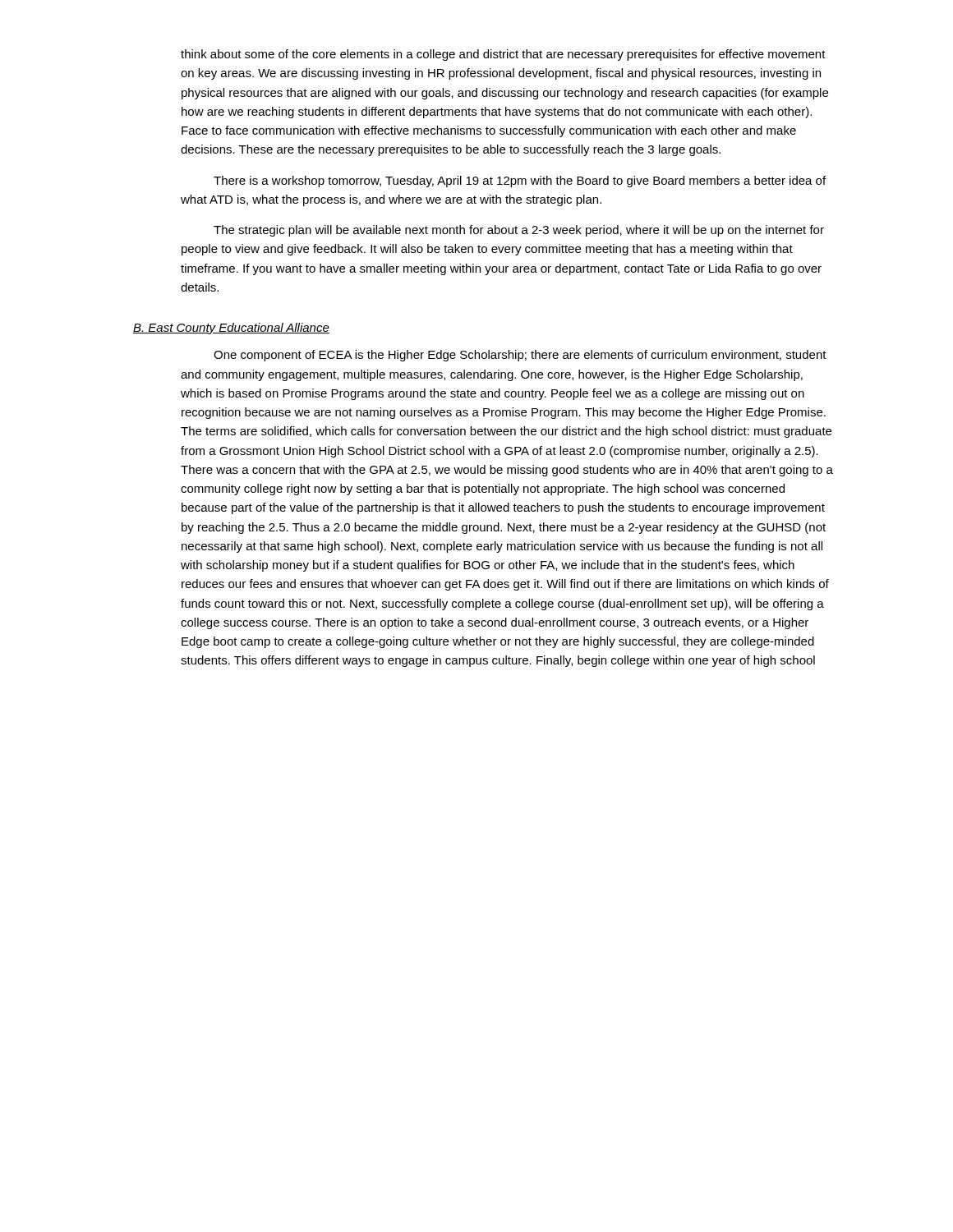
Task: Click the passage that begins "The strategic plan will be available"
Action: click(508, 258)
